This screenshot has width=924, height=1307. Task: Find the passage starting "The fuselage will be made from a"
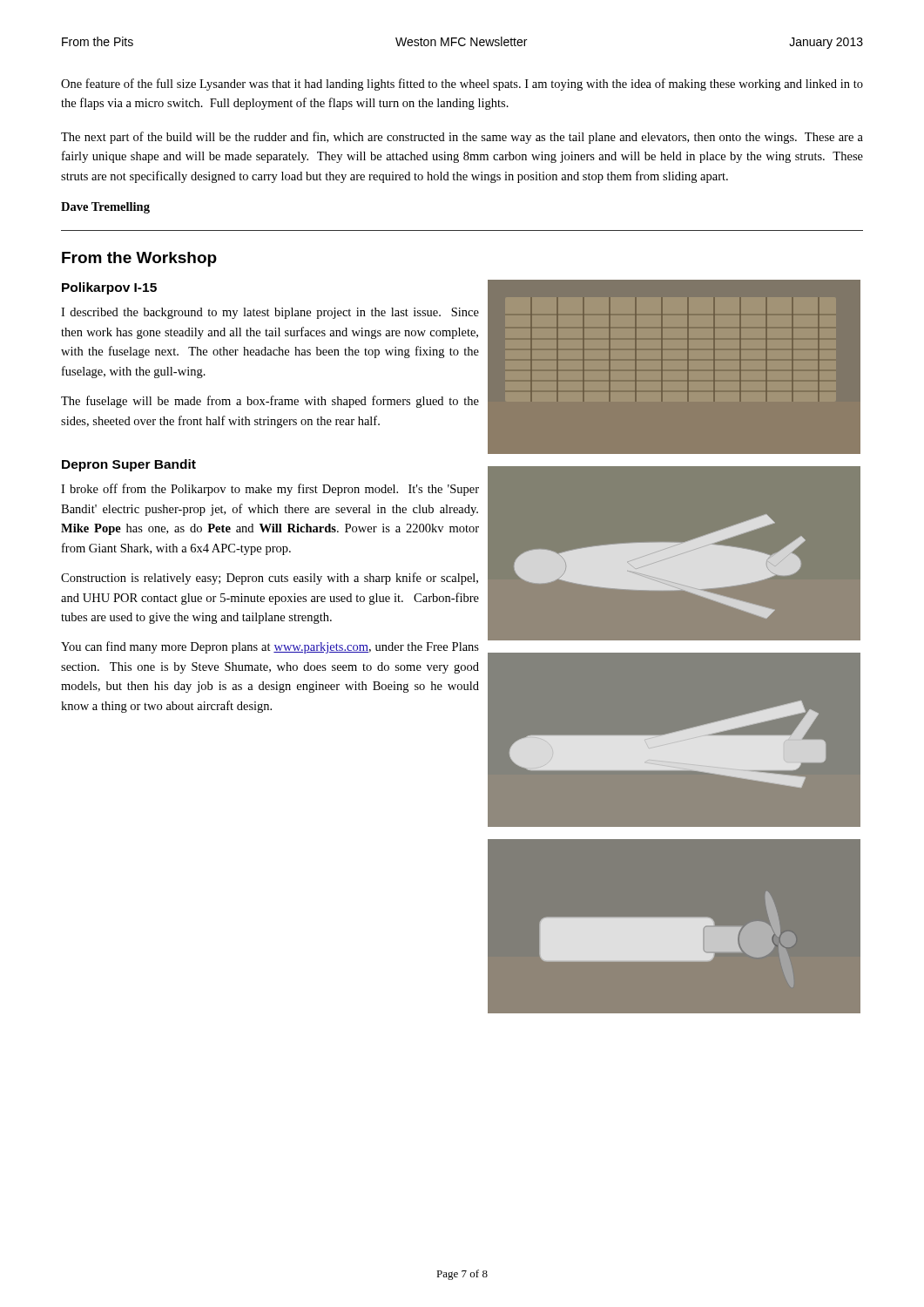tap(270, 411)
